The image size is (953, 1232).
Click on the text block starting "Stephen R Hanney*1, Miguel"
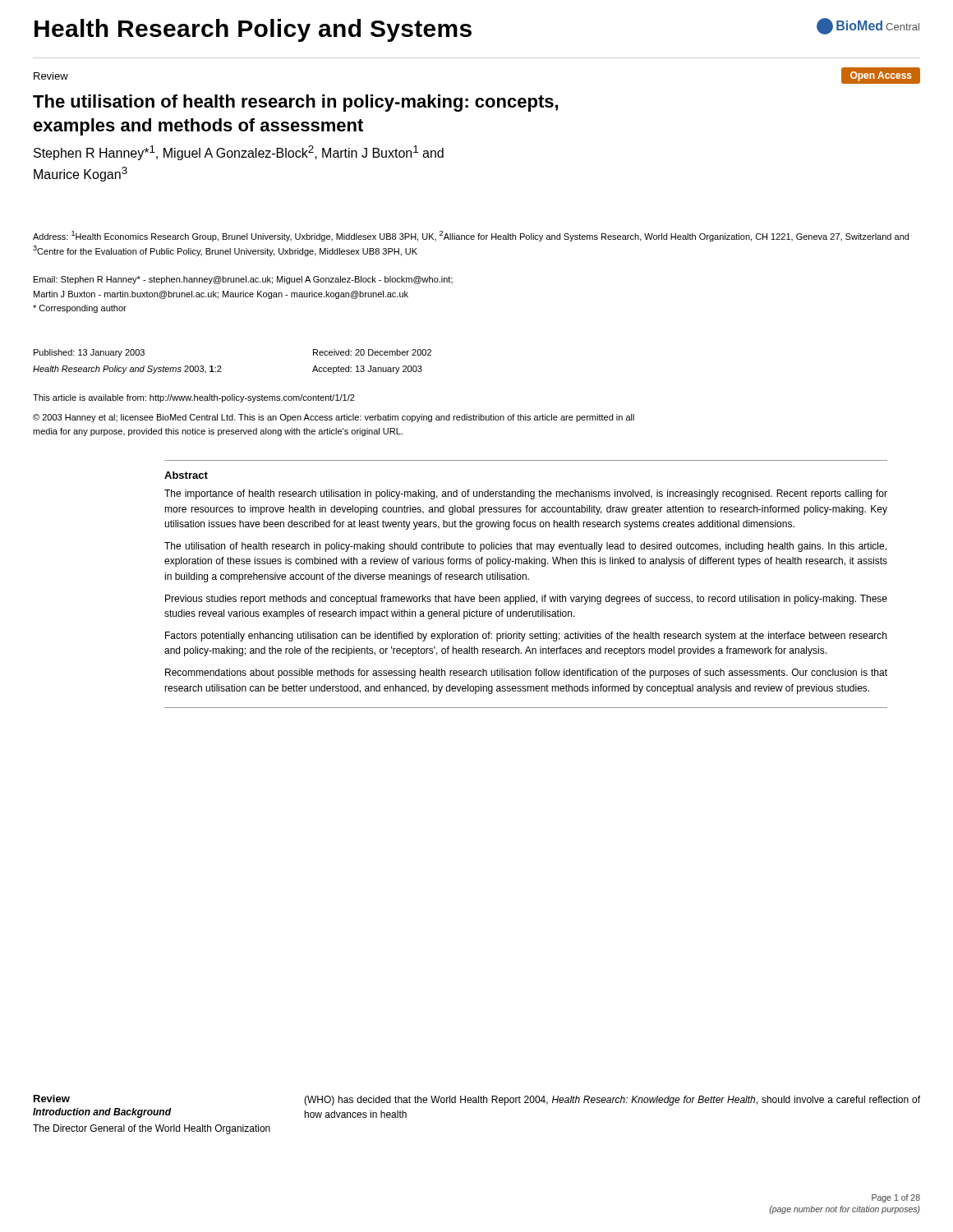(239, 162)
